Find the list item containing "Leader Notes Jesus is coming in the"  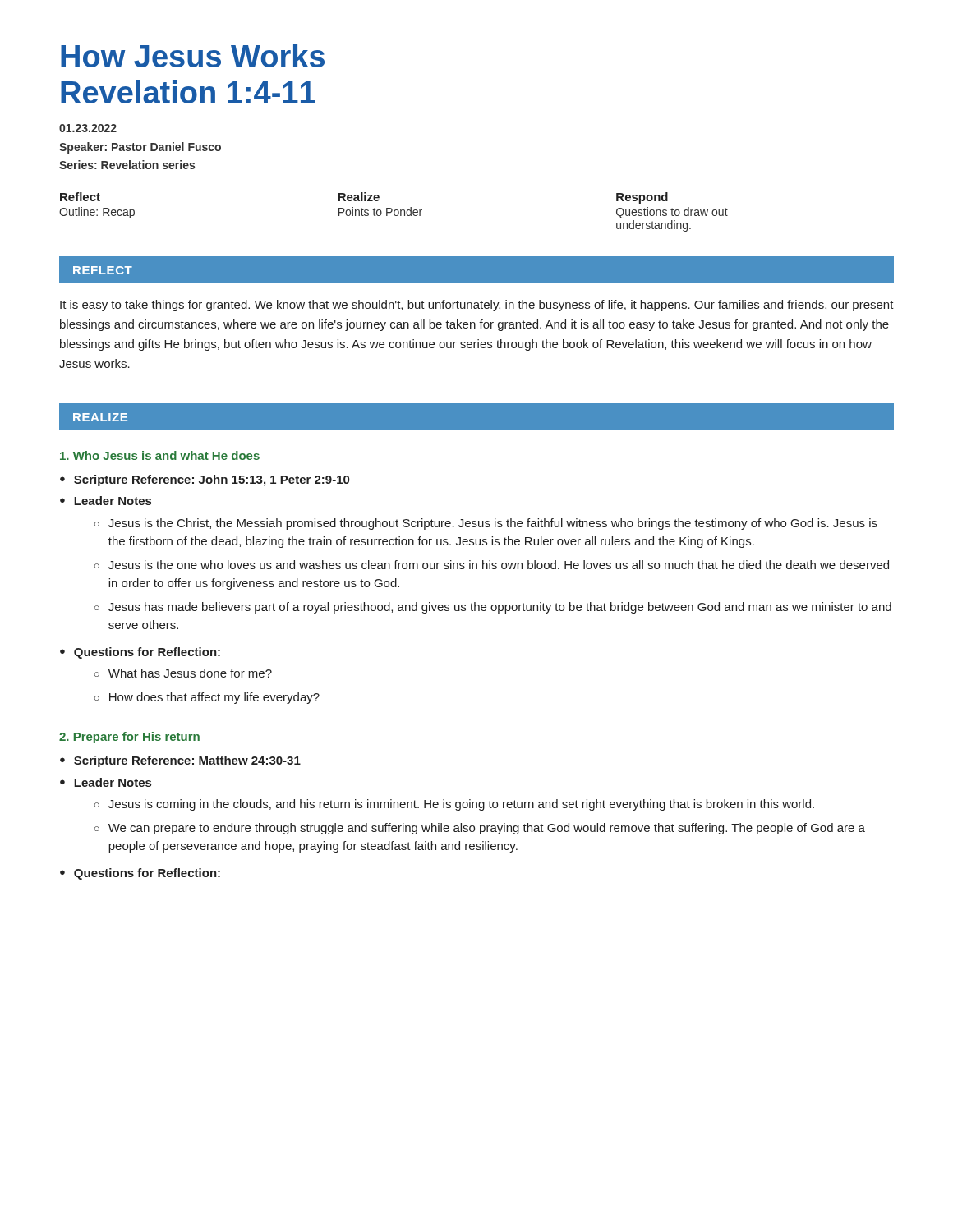pos(484,817)
